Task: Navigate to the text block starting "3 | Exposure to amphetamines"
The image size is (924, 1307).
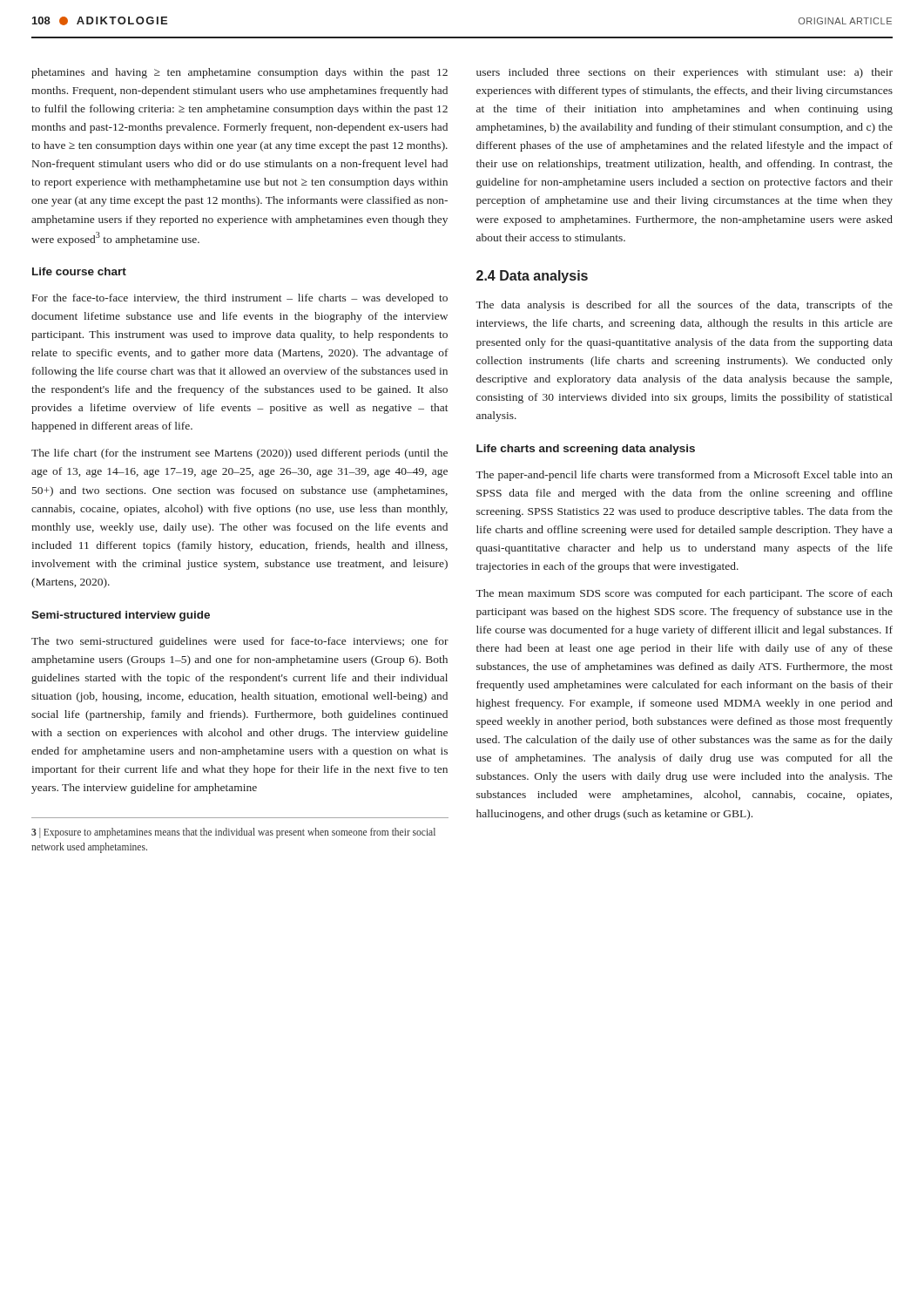Action: (234, 840)
